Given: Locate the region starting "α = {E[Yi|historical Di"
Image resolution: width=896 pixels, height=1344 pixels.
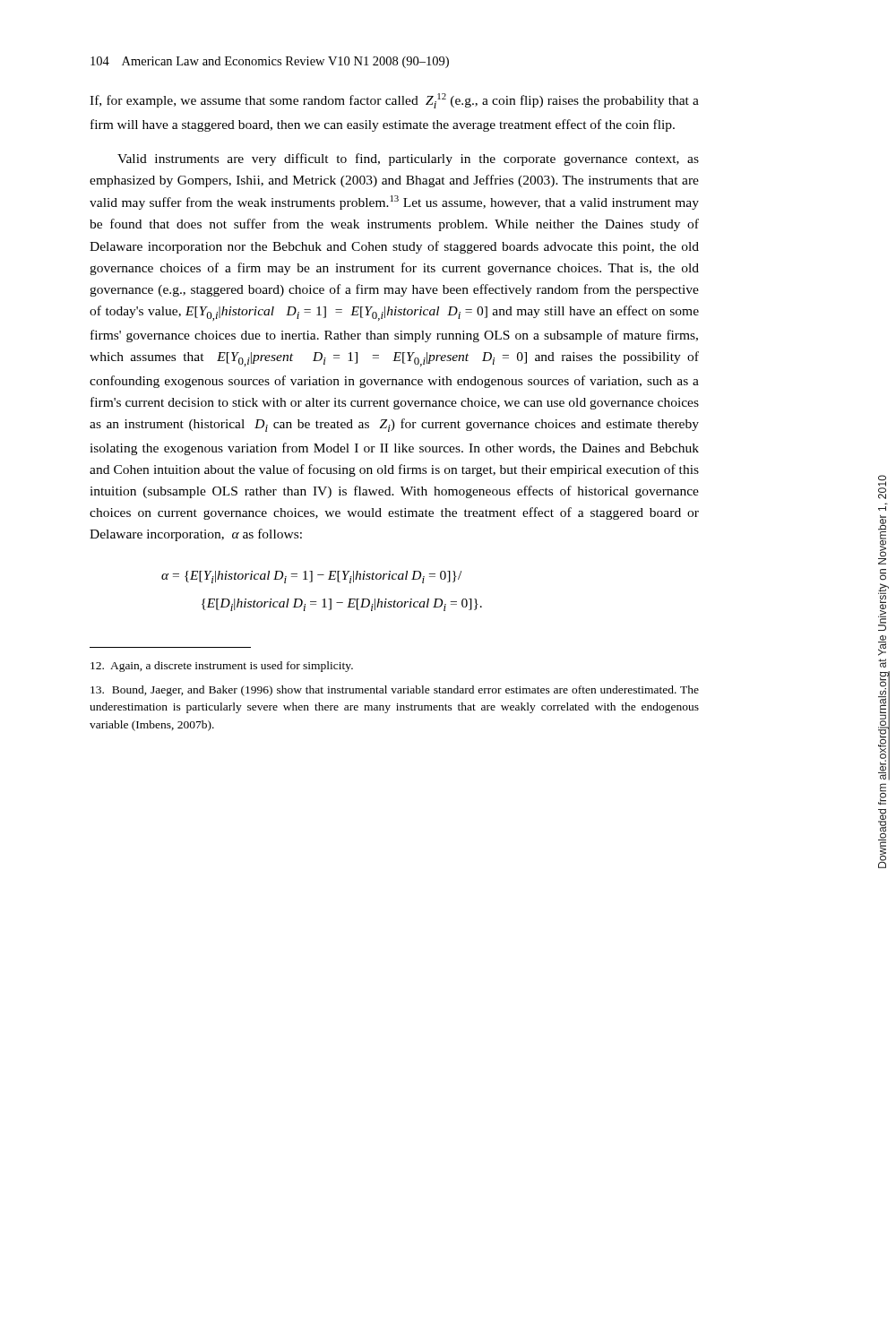Looking at the screenshot, I should pyautogui.click(x=430, y=590).
